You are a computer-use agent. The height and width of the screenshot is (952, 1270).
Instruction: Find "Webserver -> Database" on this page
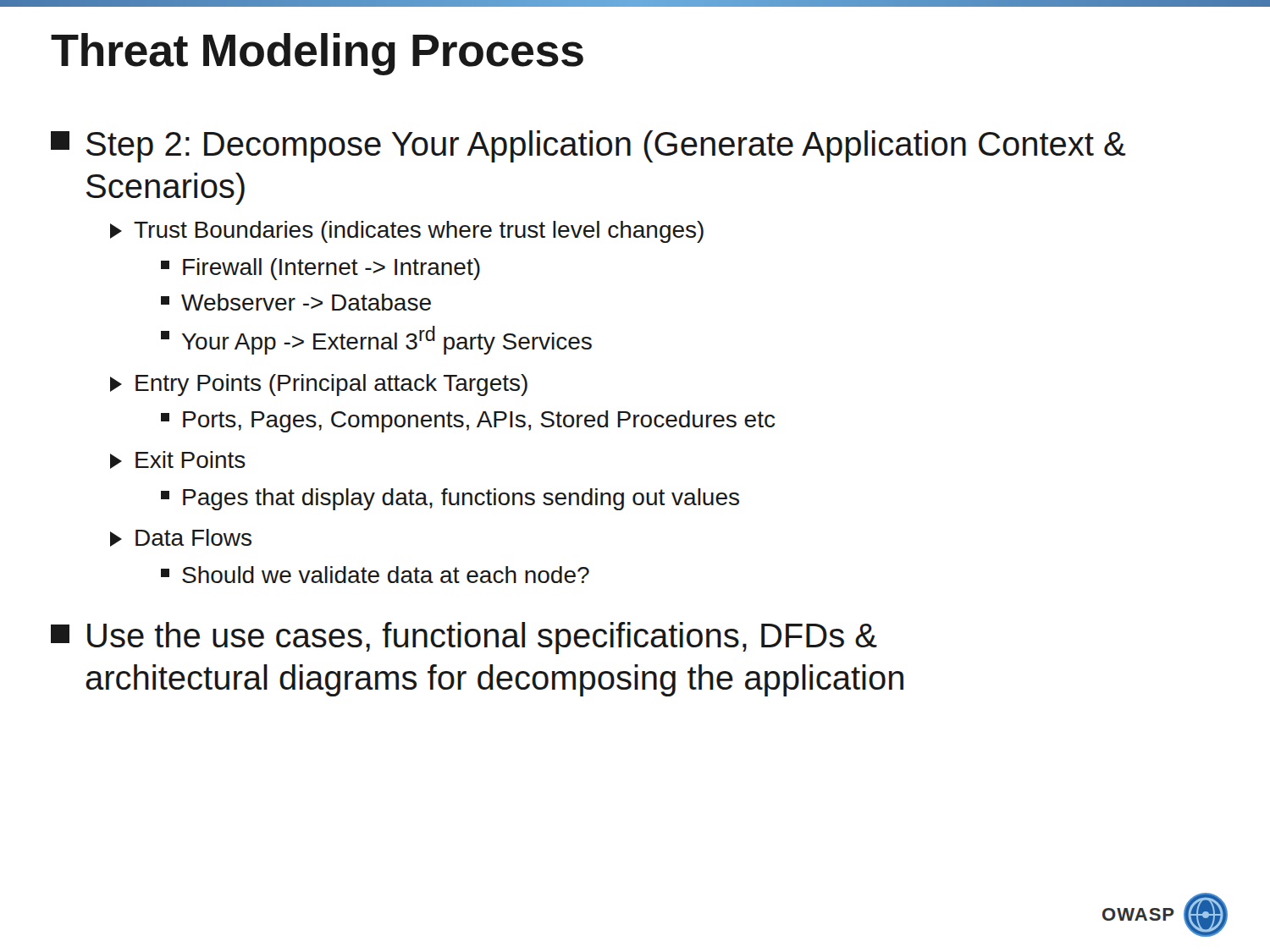click(x=296, y=303)
